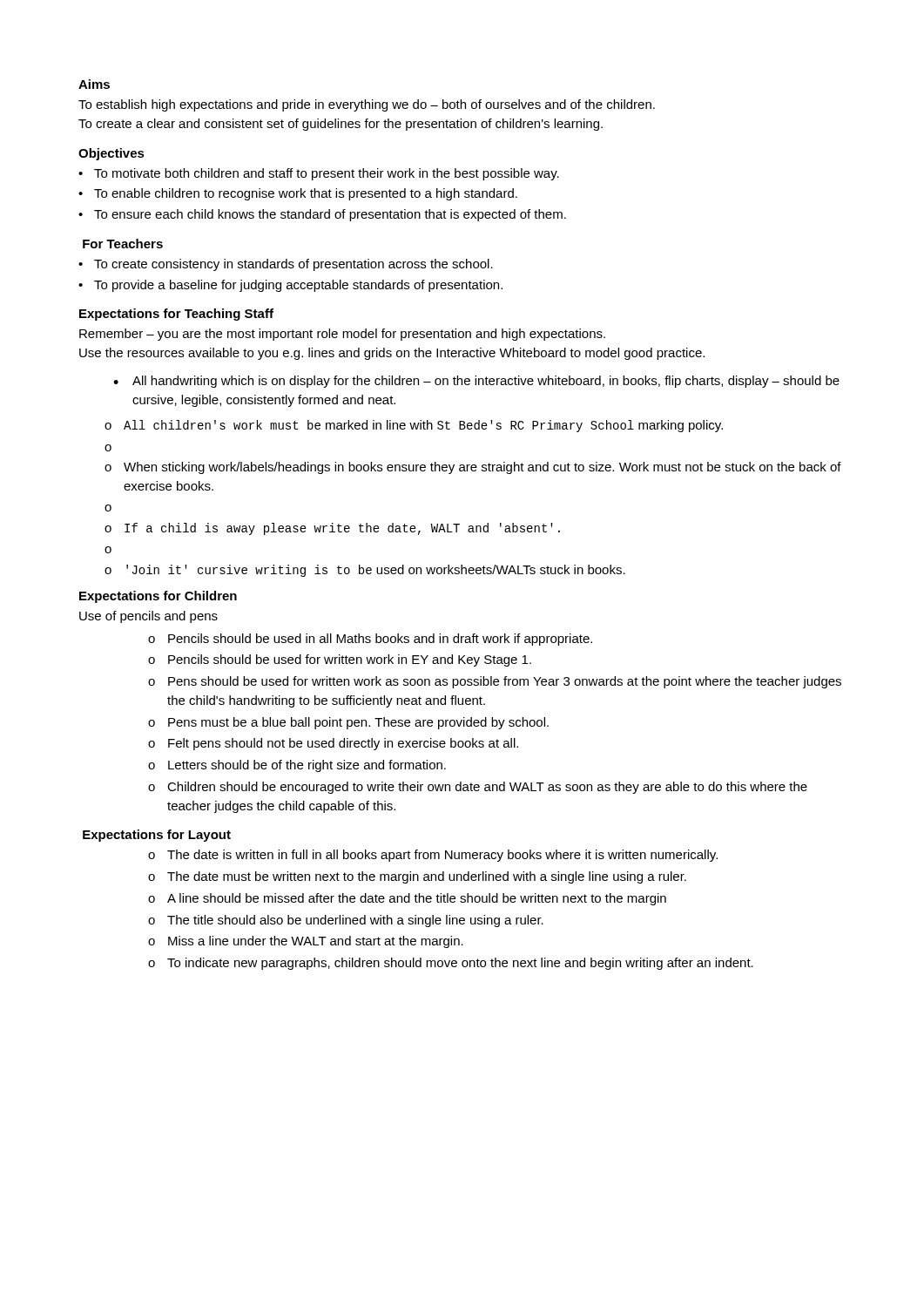Select the block starting "• To ensure"
924x1307 pixels.
323,214
